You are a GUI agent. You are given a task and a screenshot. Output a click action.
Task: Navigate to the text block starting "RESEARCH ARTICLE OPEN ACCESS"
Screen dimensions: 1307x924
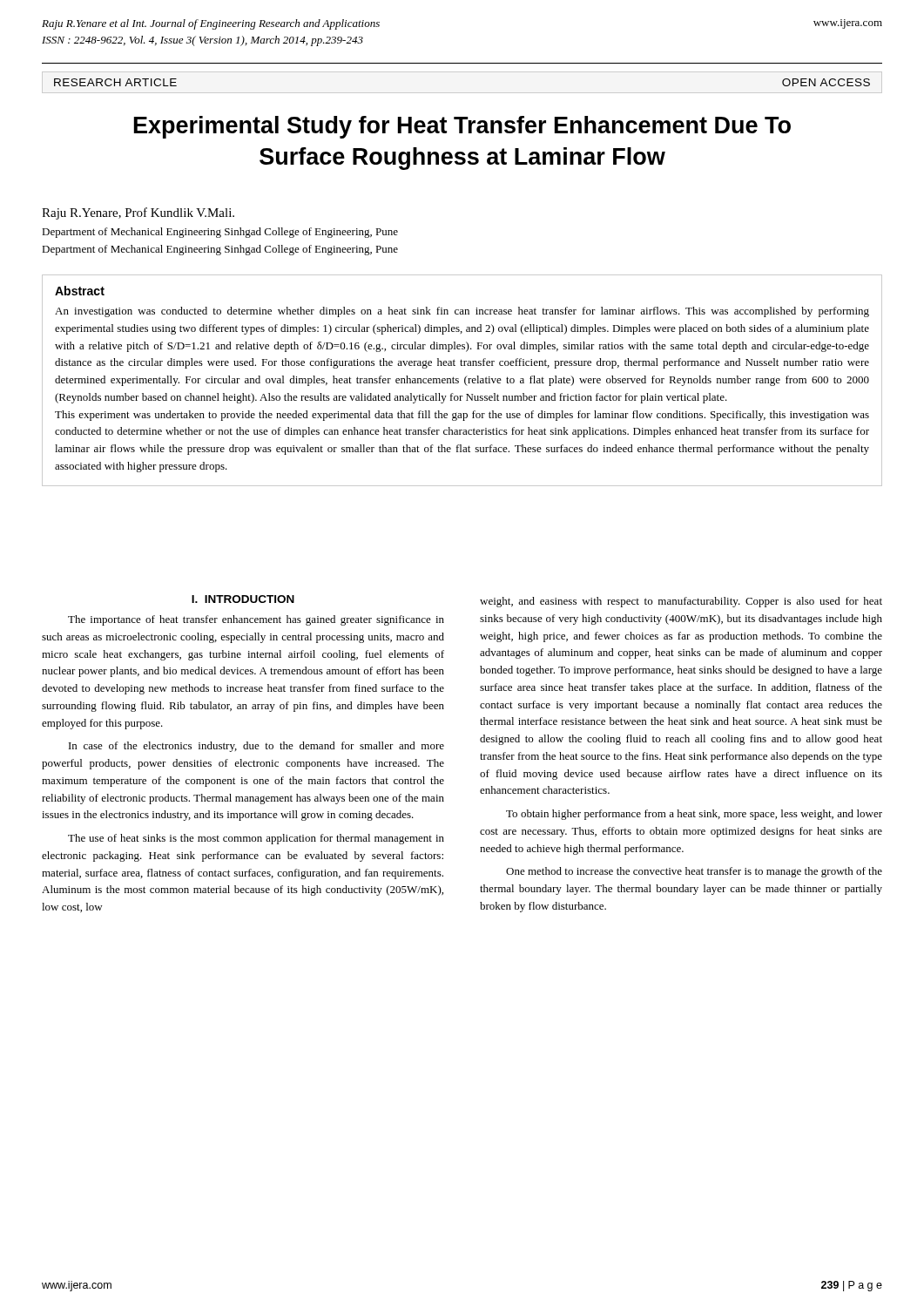(117, 82)
